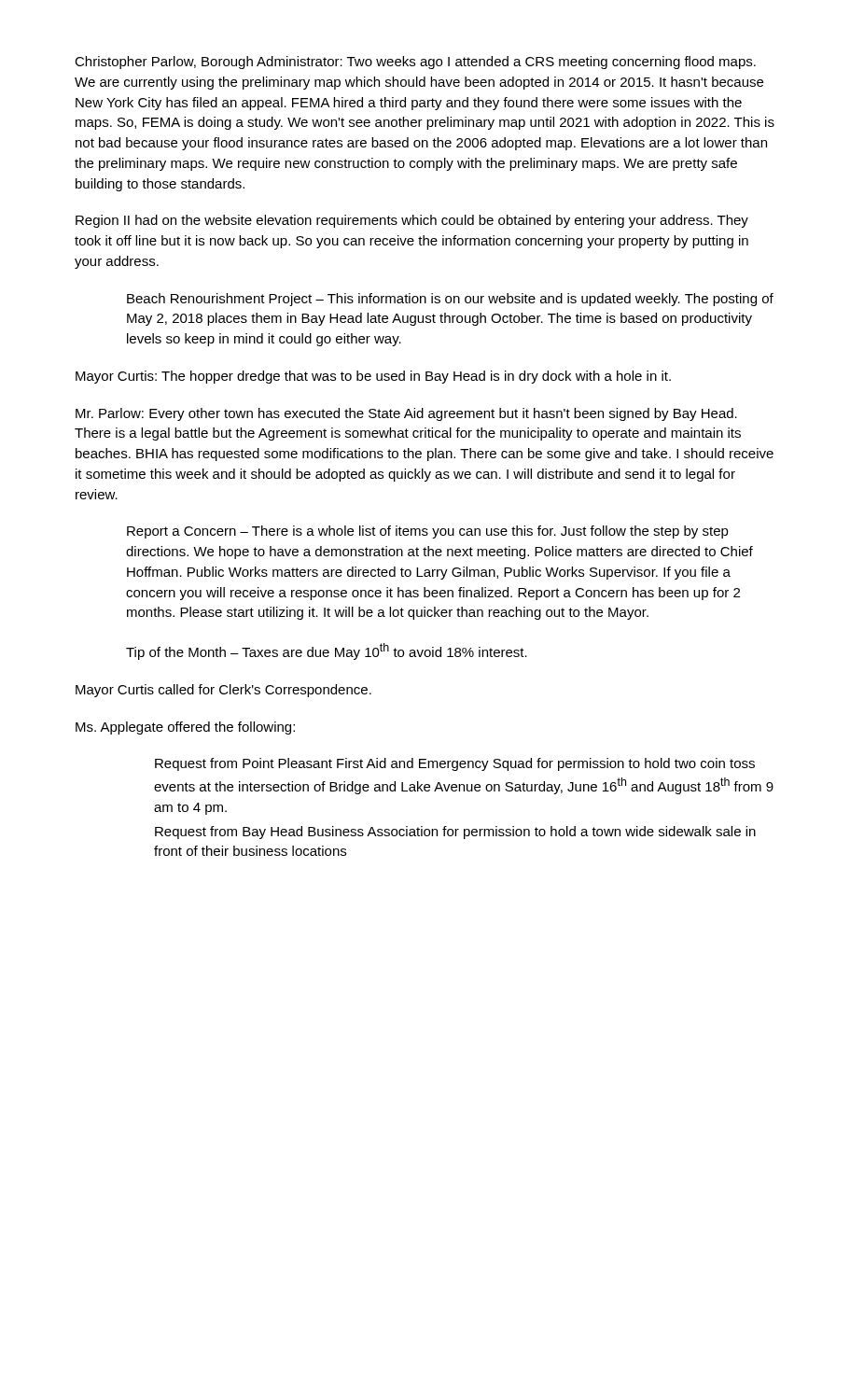Click on the text block starting "Request from Bay Head"
Image resolution: width=850 pixels, height=1400 pixels.
pyautogui.click(x=455, y=841)
